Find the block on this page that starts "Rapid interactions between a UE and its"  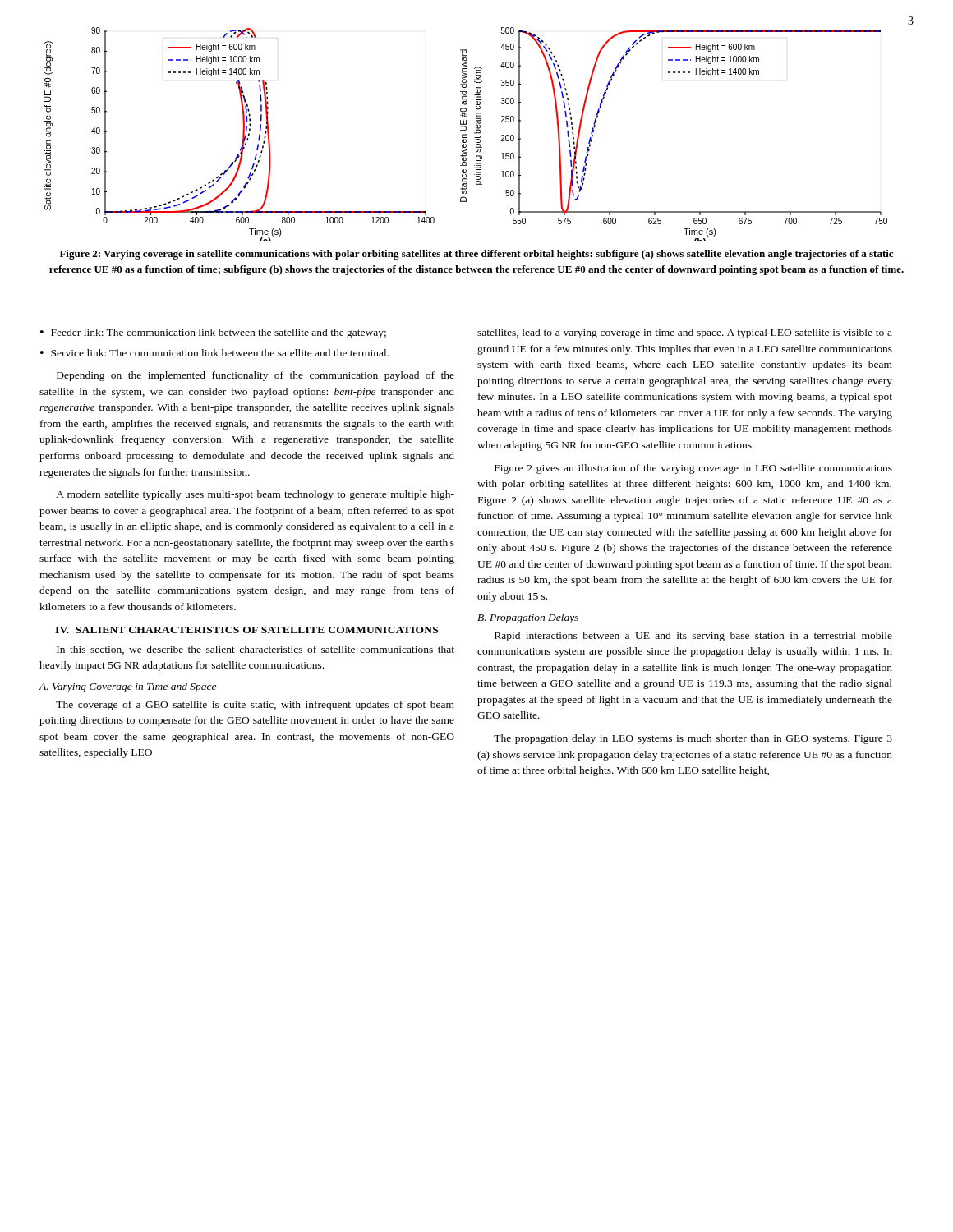[x=685, y=675]
